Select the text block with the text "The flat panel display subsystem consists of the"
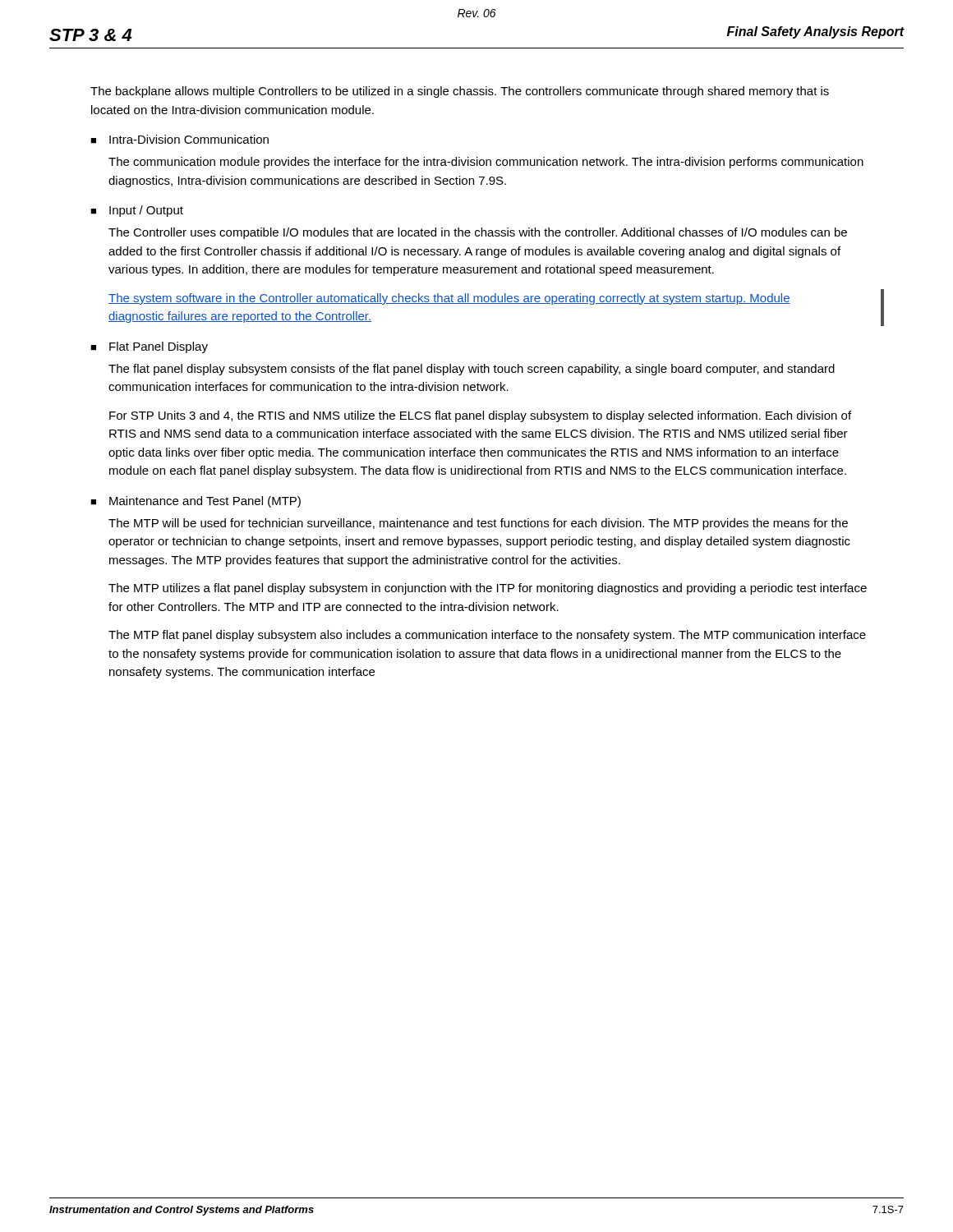The image size is (953, 1232). (x=472, y=377)
